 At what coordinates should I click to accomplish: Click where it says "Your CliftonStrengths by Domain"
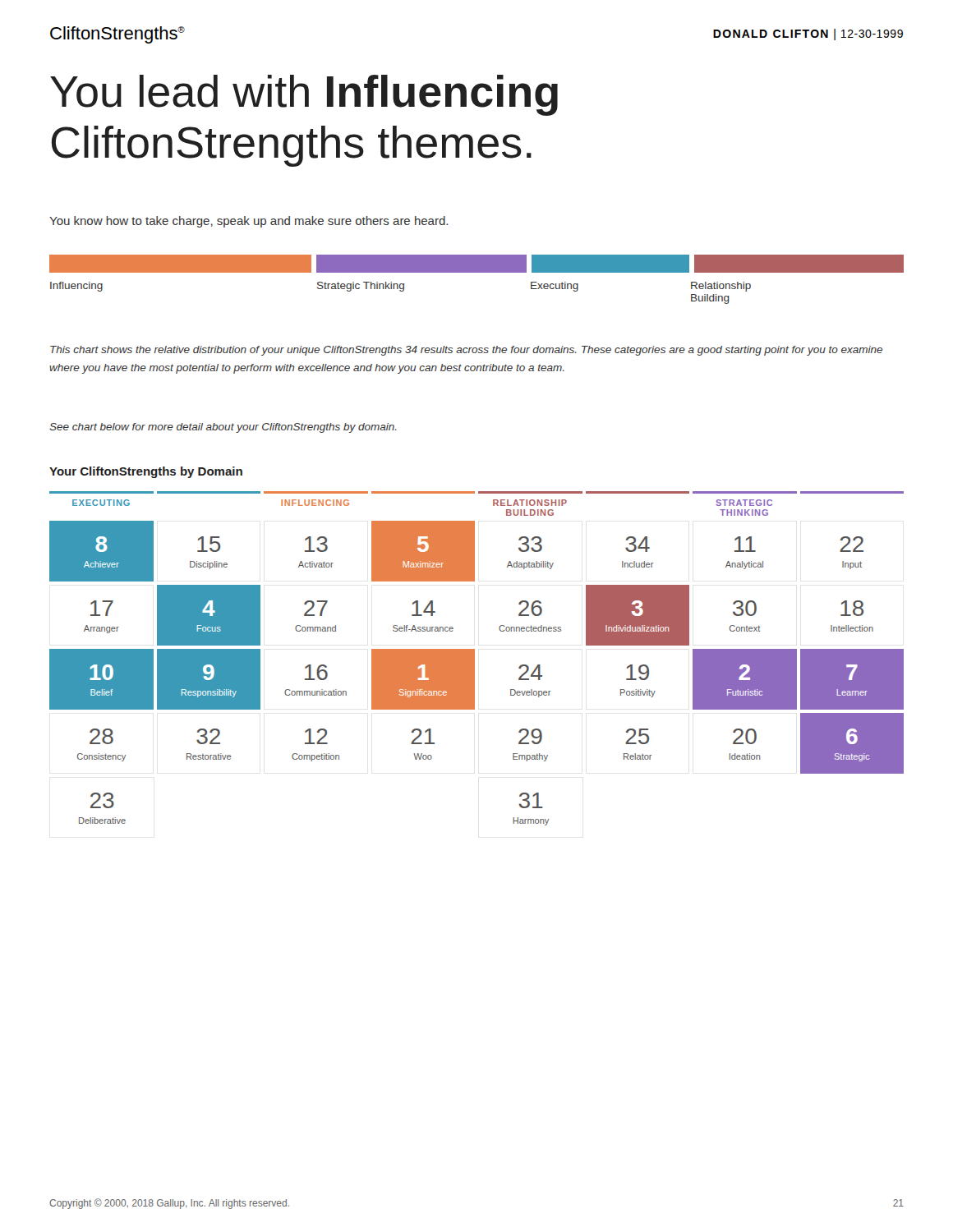pos(146,471)
